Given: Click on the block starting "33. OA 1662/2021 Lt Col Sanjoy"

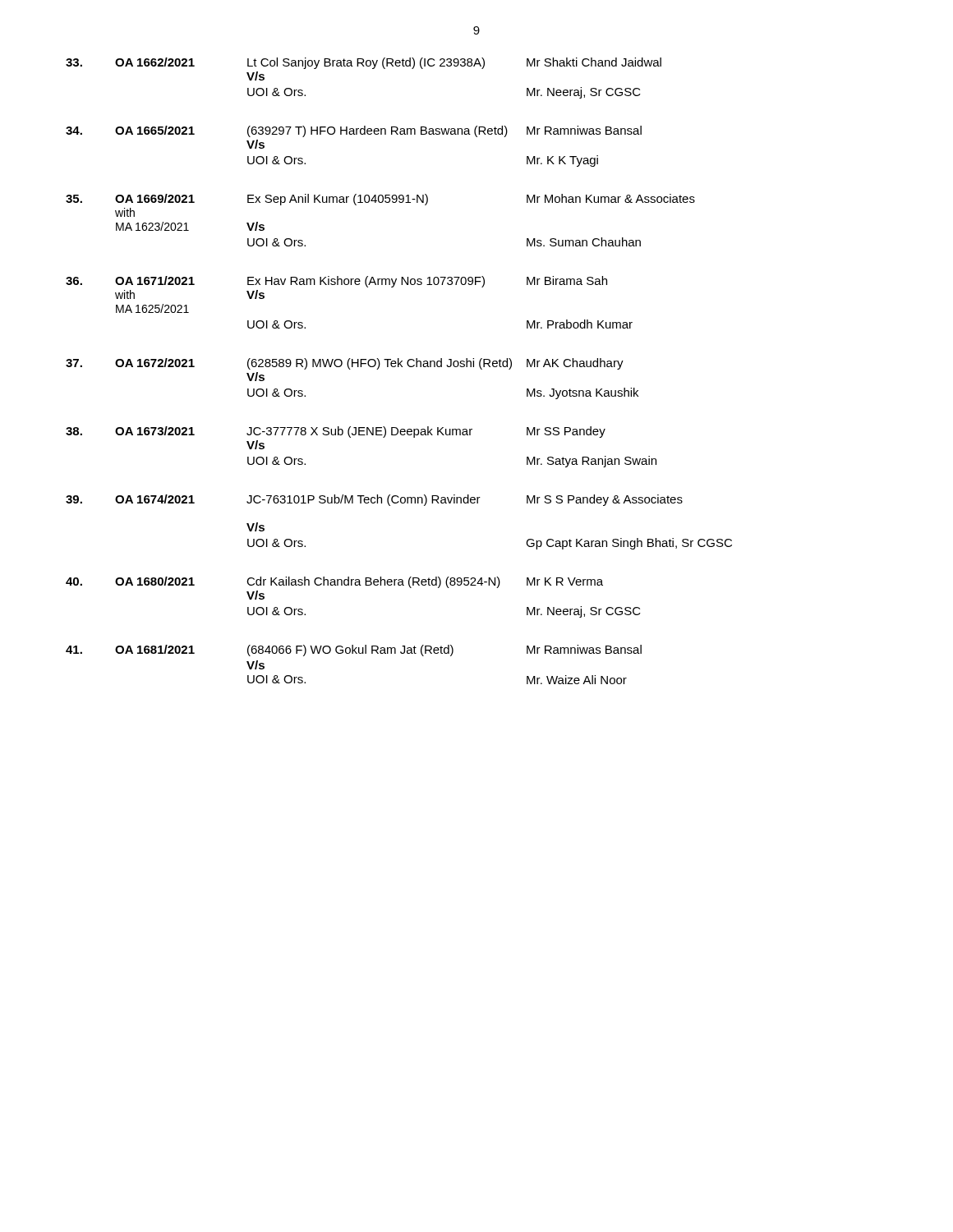Looking at the screenshot, I should (x=485, y=76).
